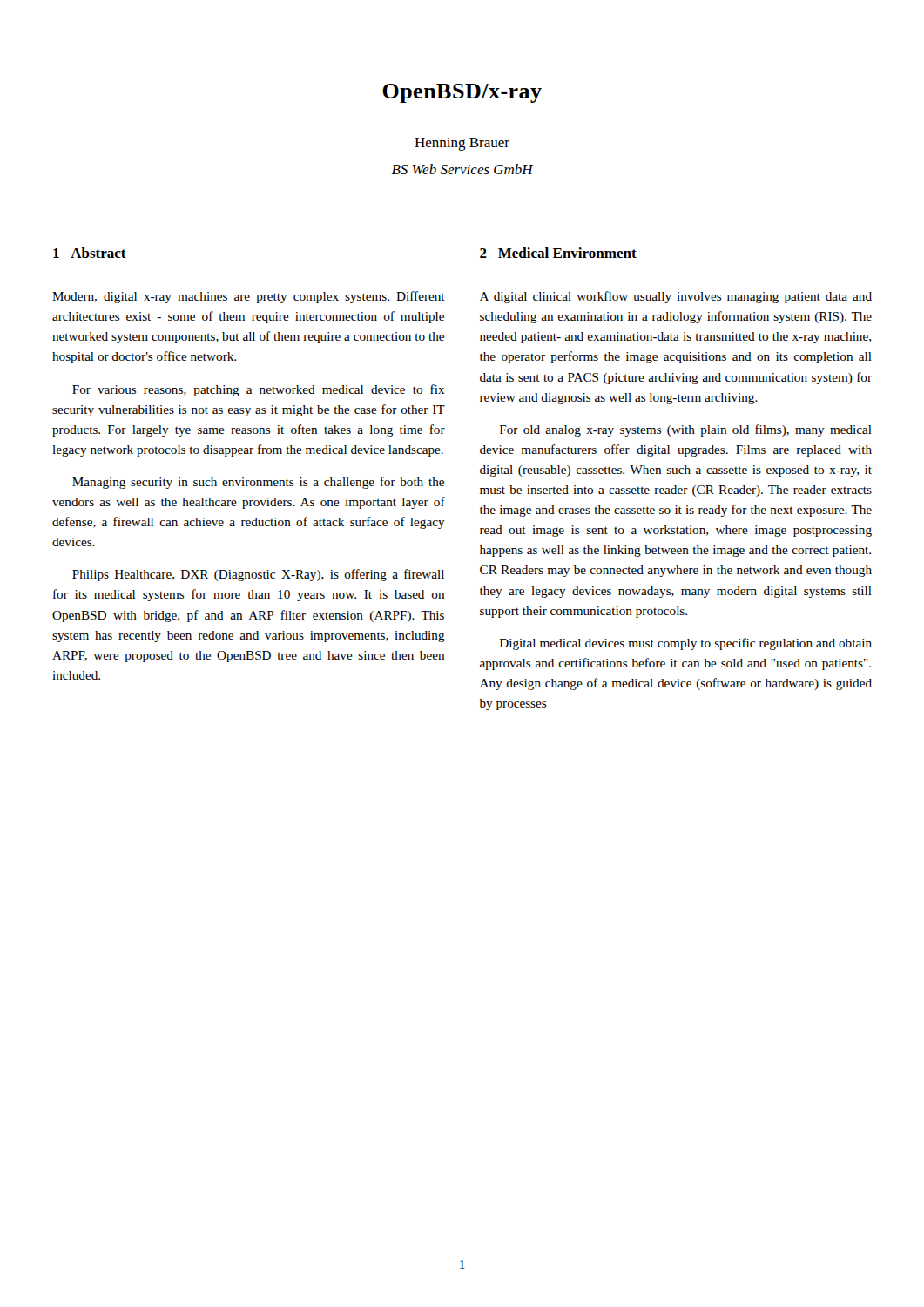Click on the region starting "Modern, digital x-ray machines"

pos(248,326)
